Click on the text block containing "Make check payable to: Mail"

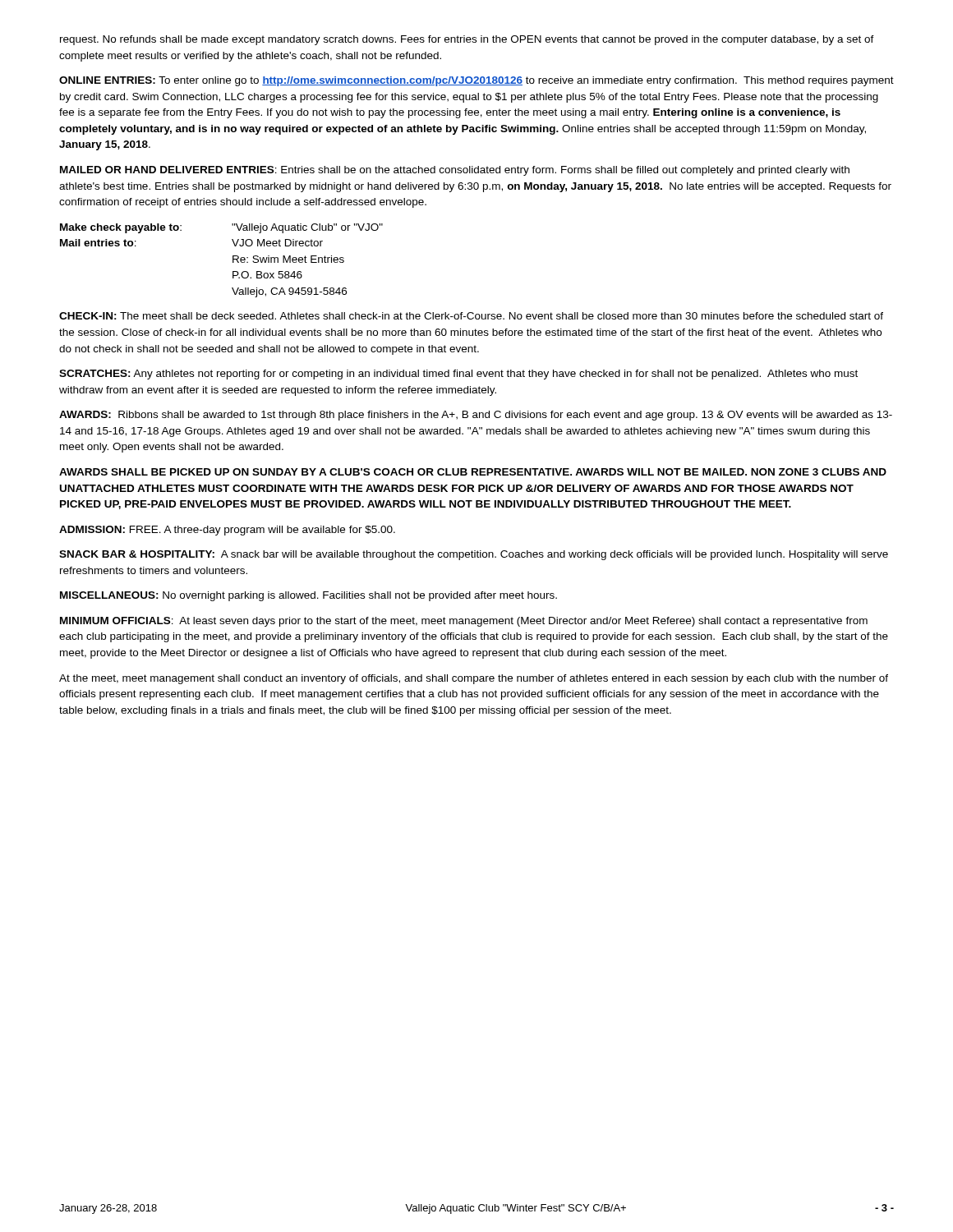pyautogui.click(x=119, y=228)
